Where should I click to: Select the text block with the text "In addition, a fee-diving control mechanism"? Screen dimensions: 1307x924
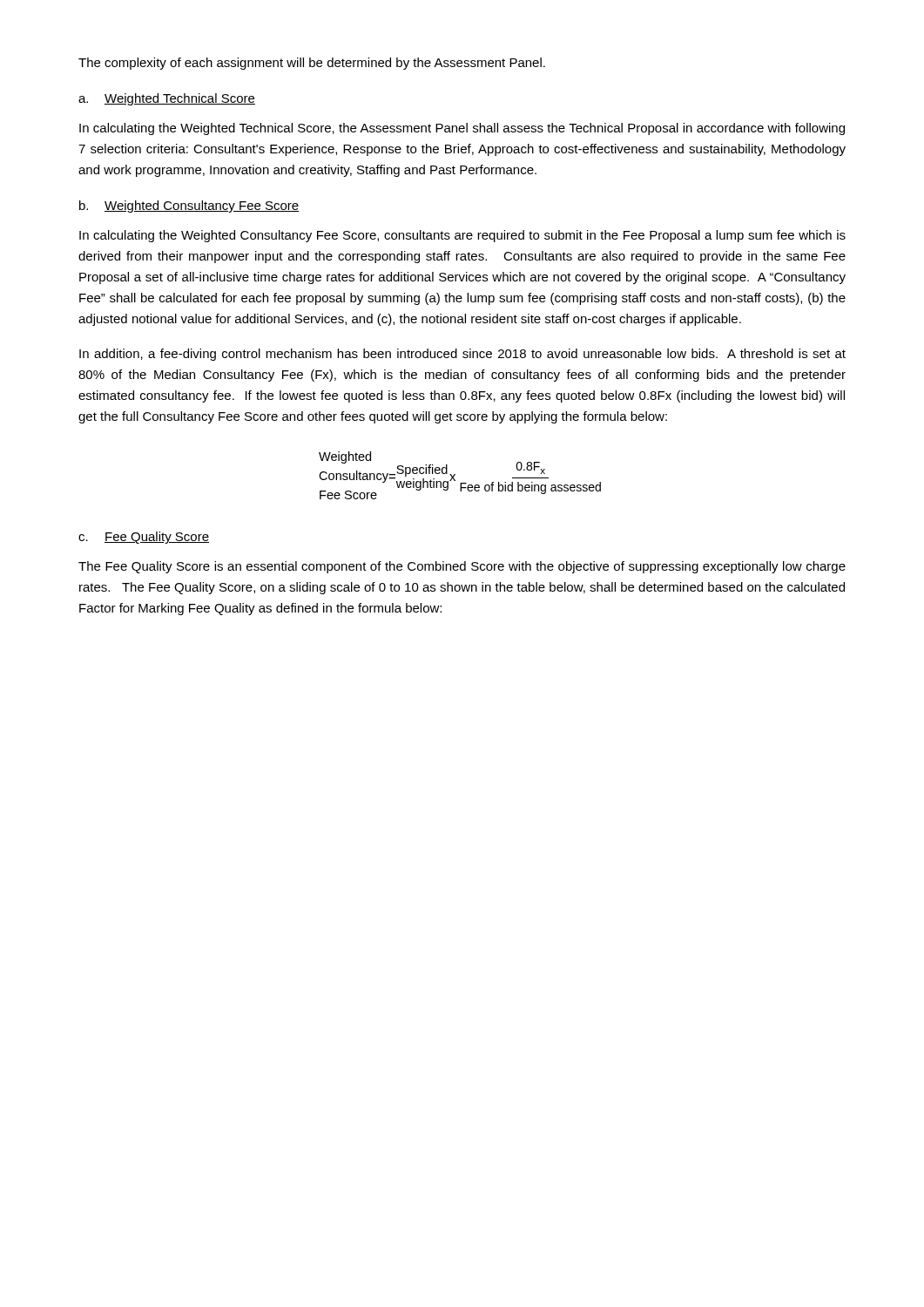(x=462, y=385)
